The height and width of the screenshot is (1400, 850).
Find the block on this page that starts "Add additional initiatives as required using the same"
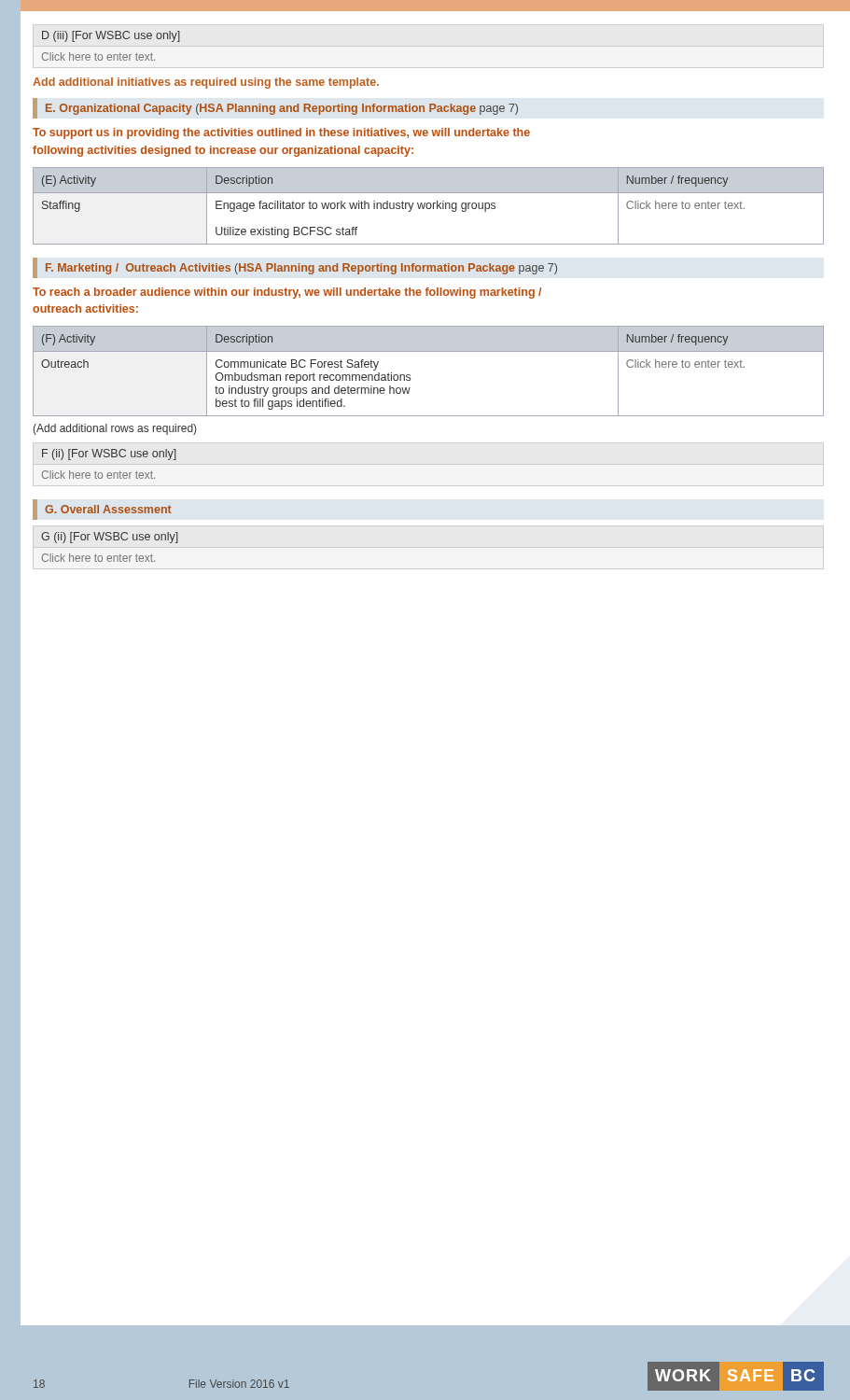tap(206, 82)
